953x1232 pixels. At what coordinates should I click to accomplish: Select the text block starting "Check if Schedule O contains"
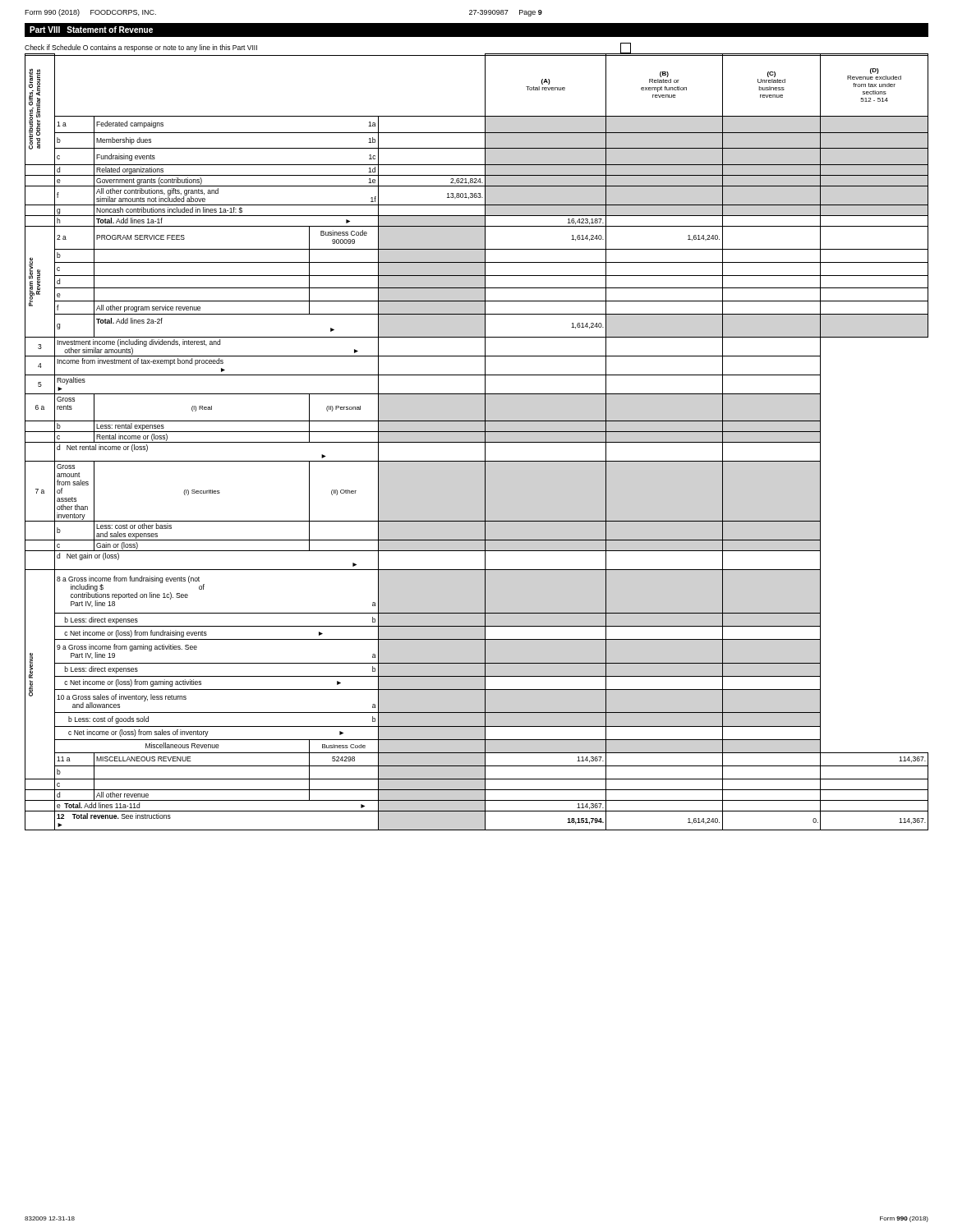[x=328, y=48]
